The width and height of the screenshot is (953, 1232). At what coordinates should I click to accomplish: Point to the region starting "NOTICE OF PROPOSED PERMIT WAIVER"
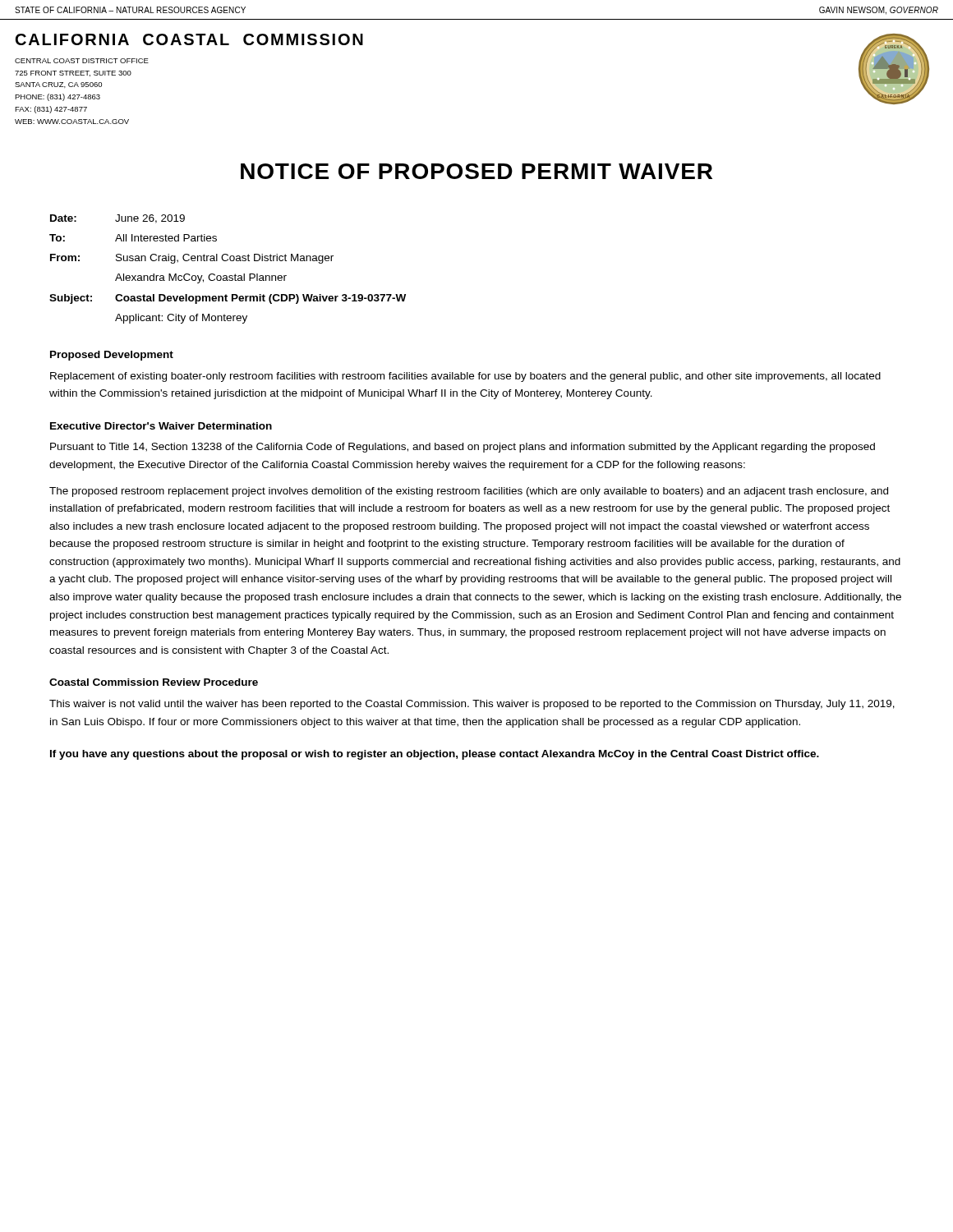tap(476, 171)
